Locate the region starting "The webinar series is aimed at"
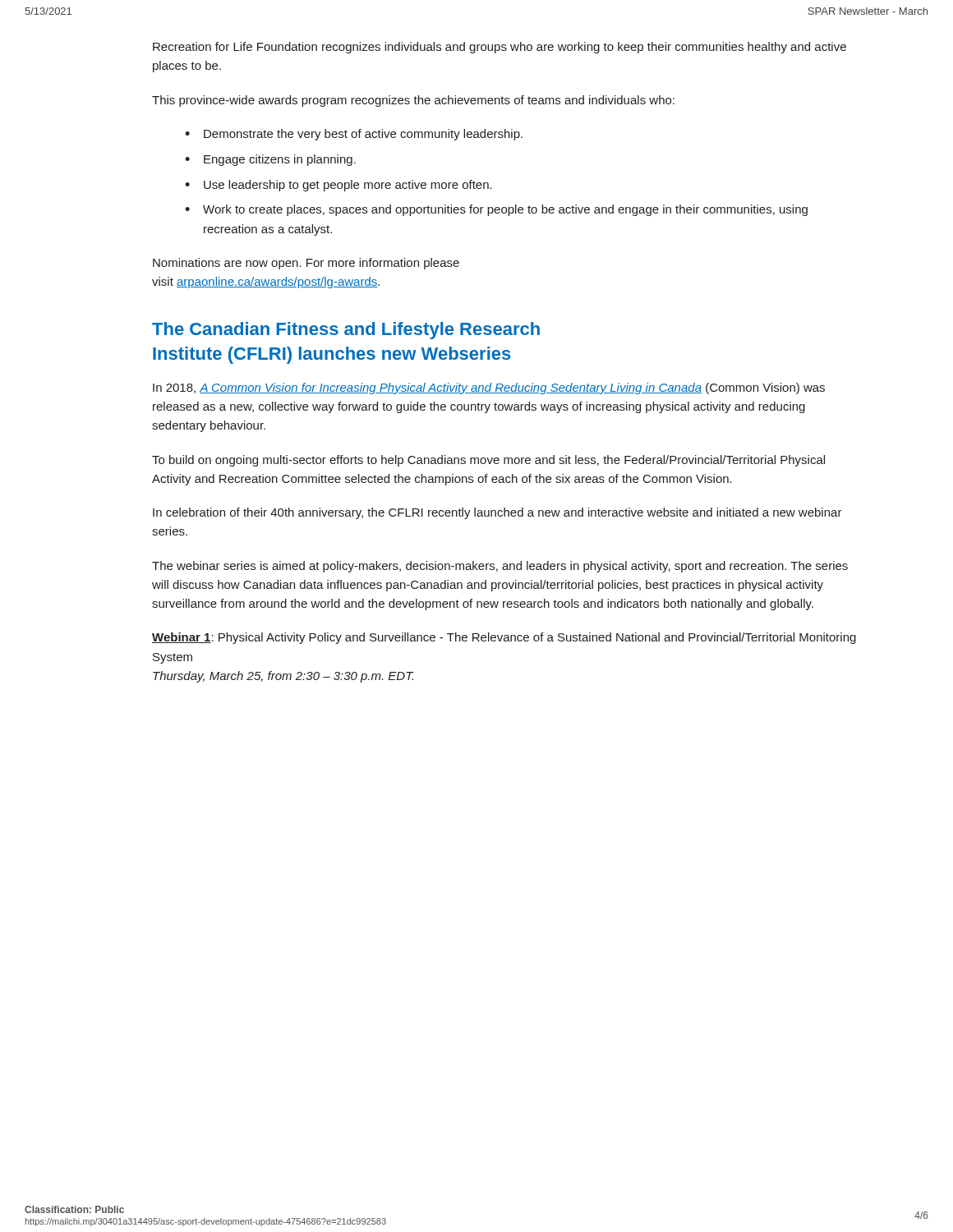Screen dimensions: 1232x953 500,584
